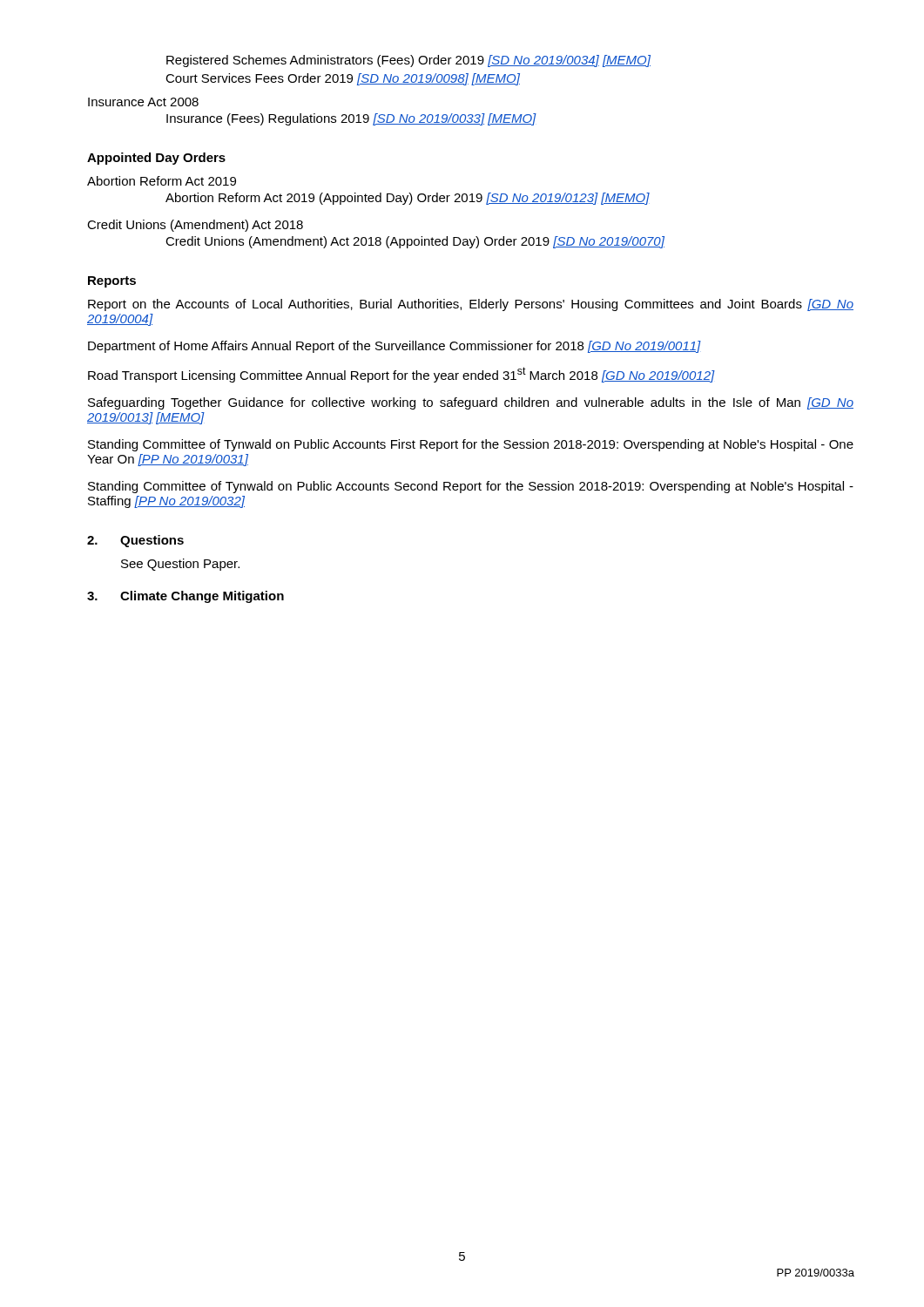924x1307 pixels.
Task: Locate the list item that says "Credit Unions (Amendment) Act 2018 (Appointed Day) Order"
Action: click(415, 241)
